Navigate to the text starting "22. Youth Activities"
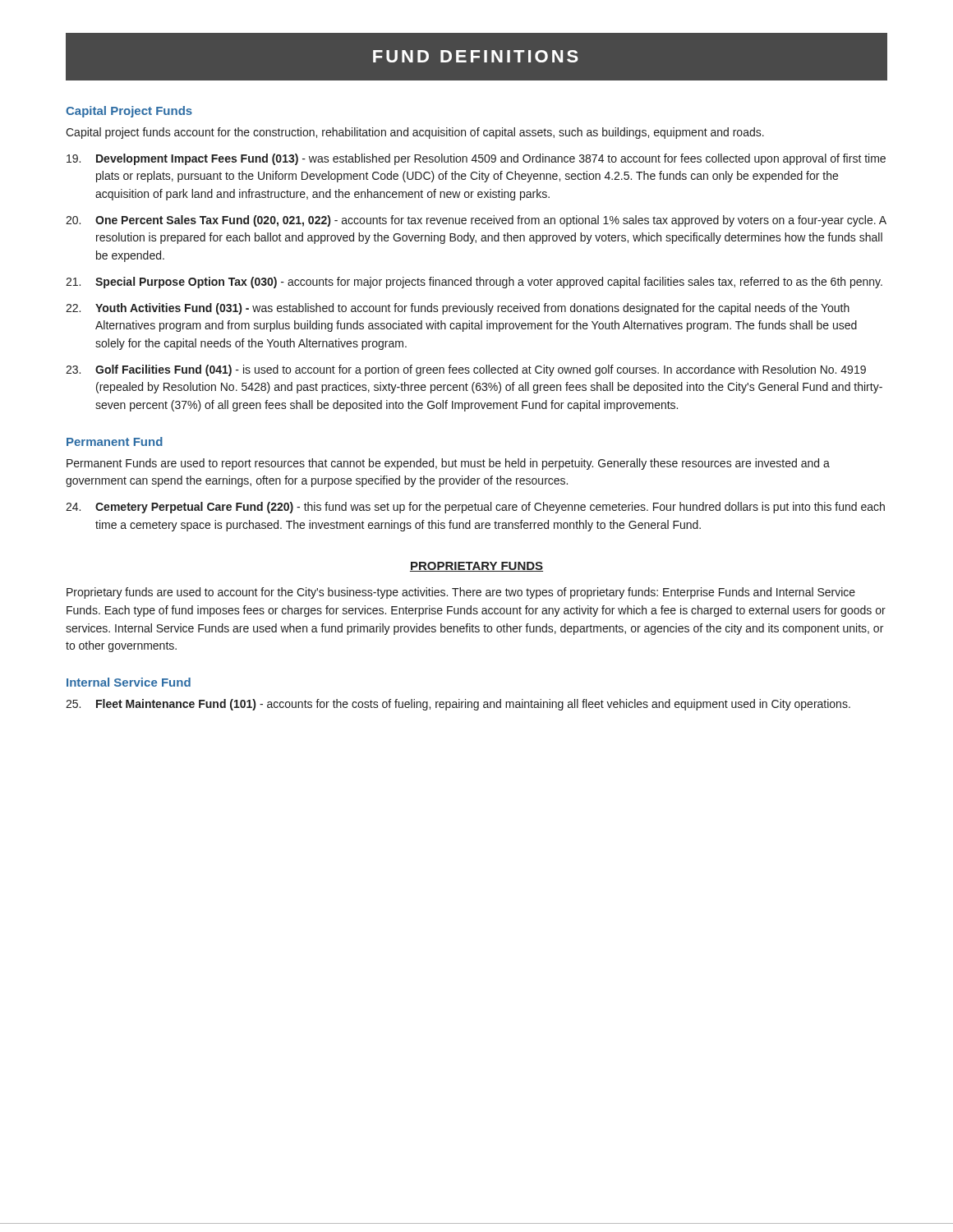Screen dimensions: 1232x953 coord(476,326)
